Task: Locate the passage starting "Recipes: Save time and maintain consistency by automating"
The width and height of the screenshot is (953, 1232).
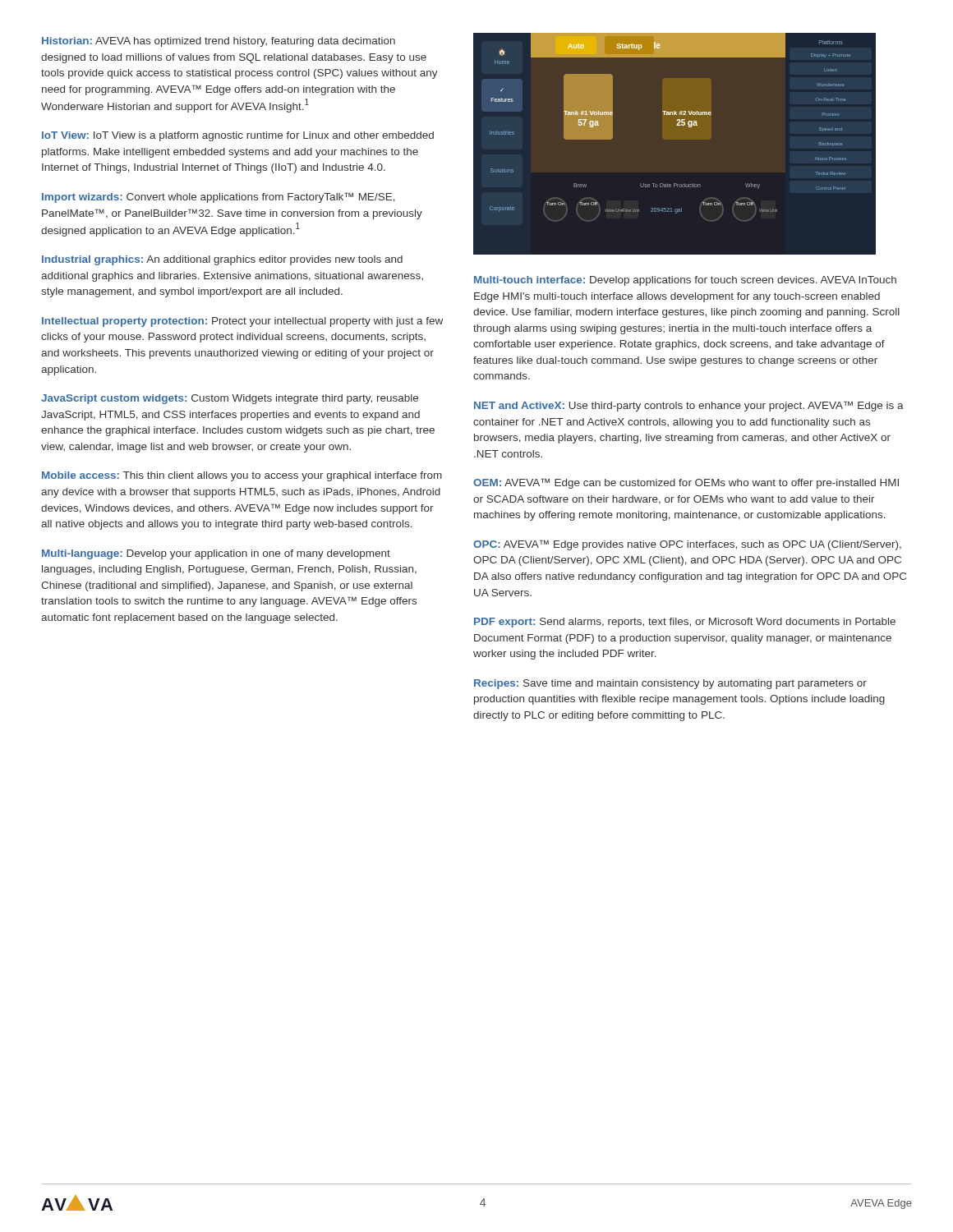Action: click(x=679, y=699)
